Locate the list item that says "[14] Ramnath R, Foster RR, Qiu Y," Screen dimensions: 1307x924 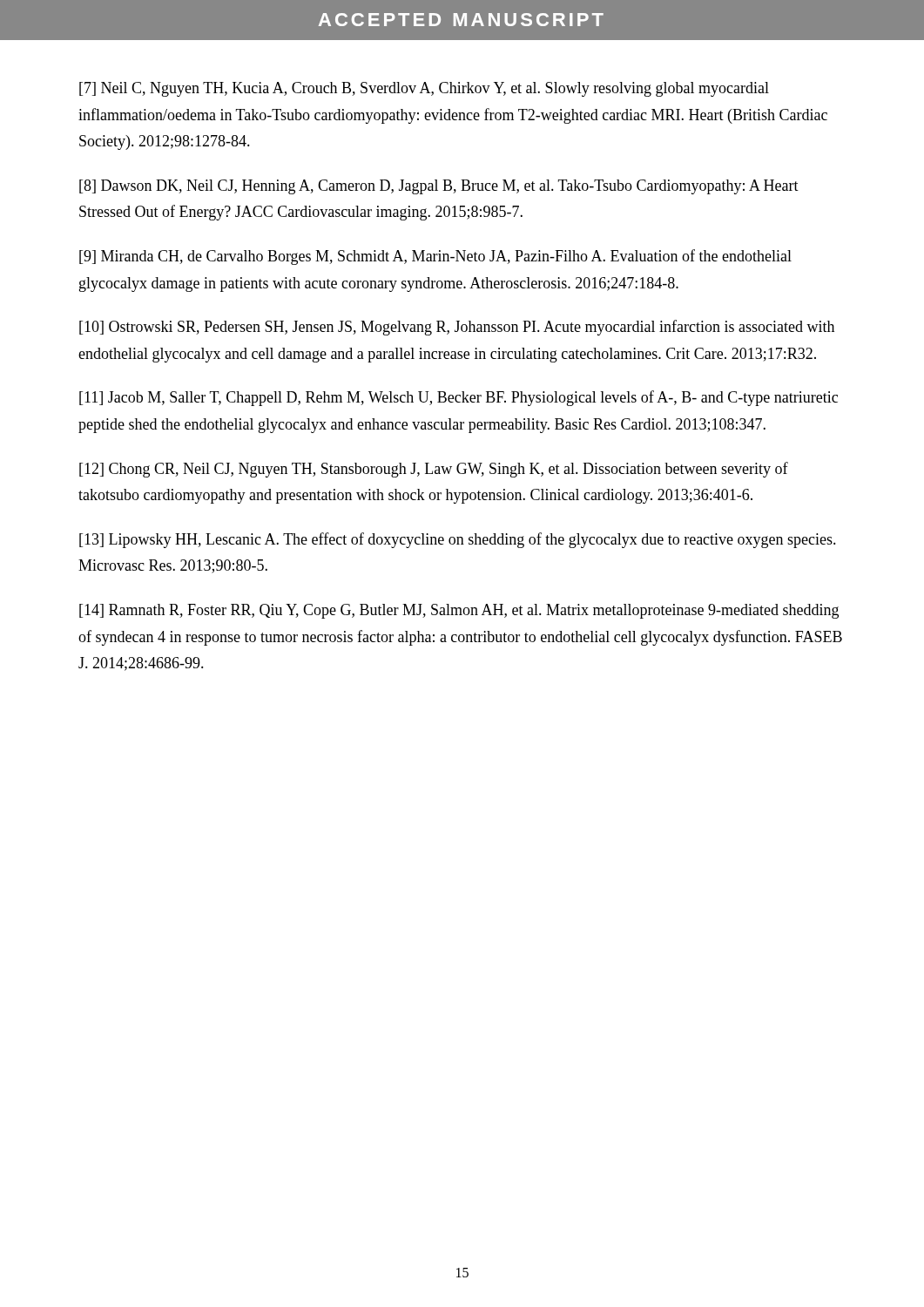tap(460, 637)
